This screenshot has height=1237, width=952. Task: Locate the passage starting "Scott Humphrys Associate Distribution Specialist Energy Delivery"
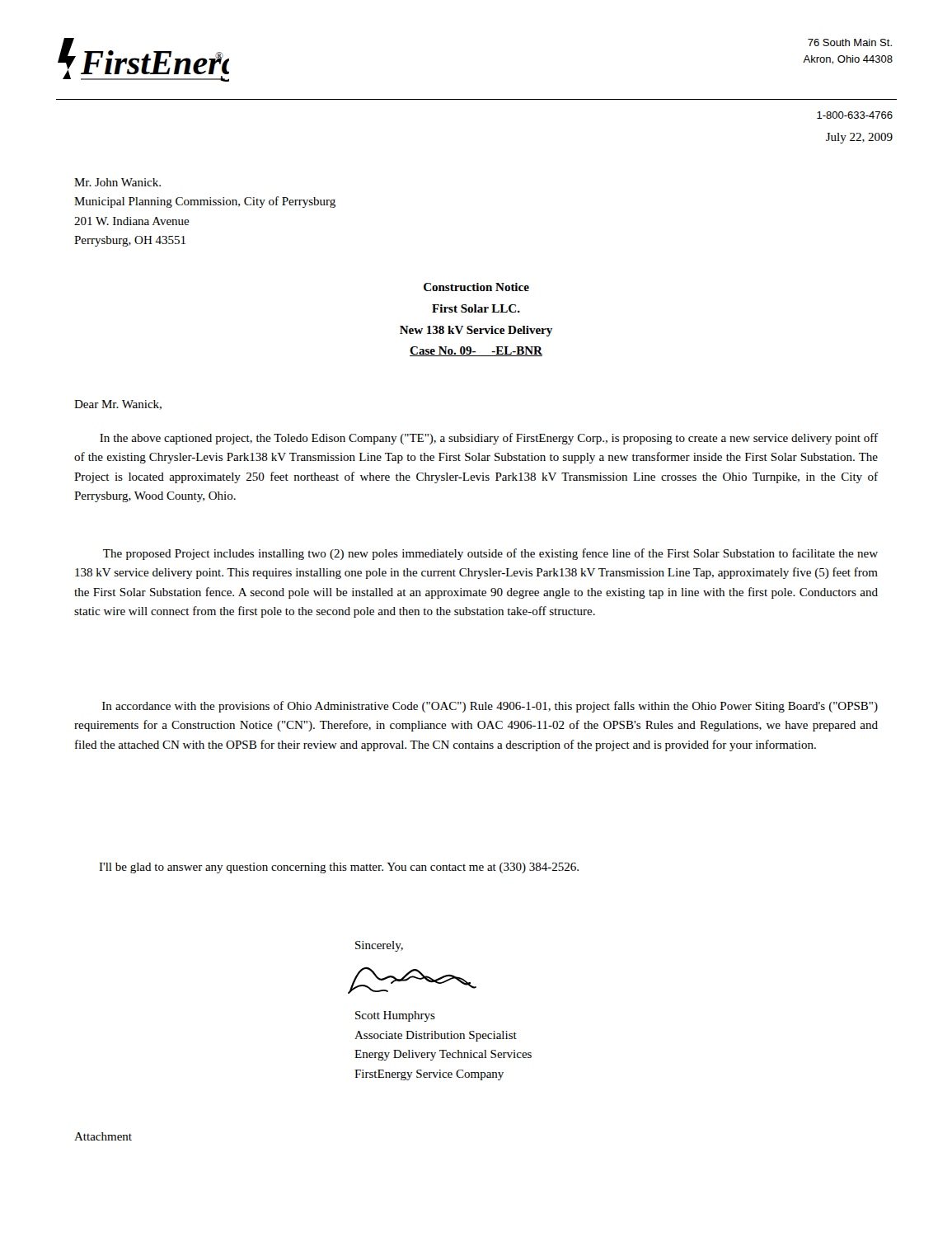(443, 1044)
